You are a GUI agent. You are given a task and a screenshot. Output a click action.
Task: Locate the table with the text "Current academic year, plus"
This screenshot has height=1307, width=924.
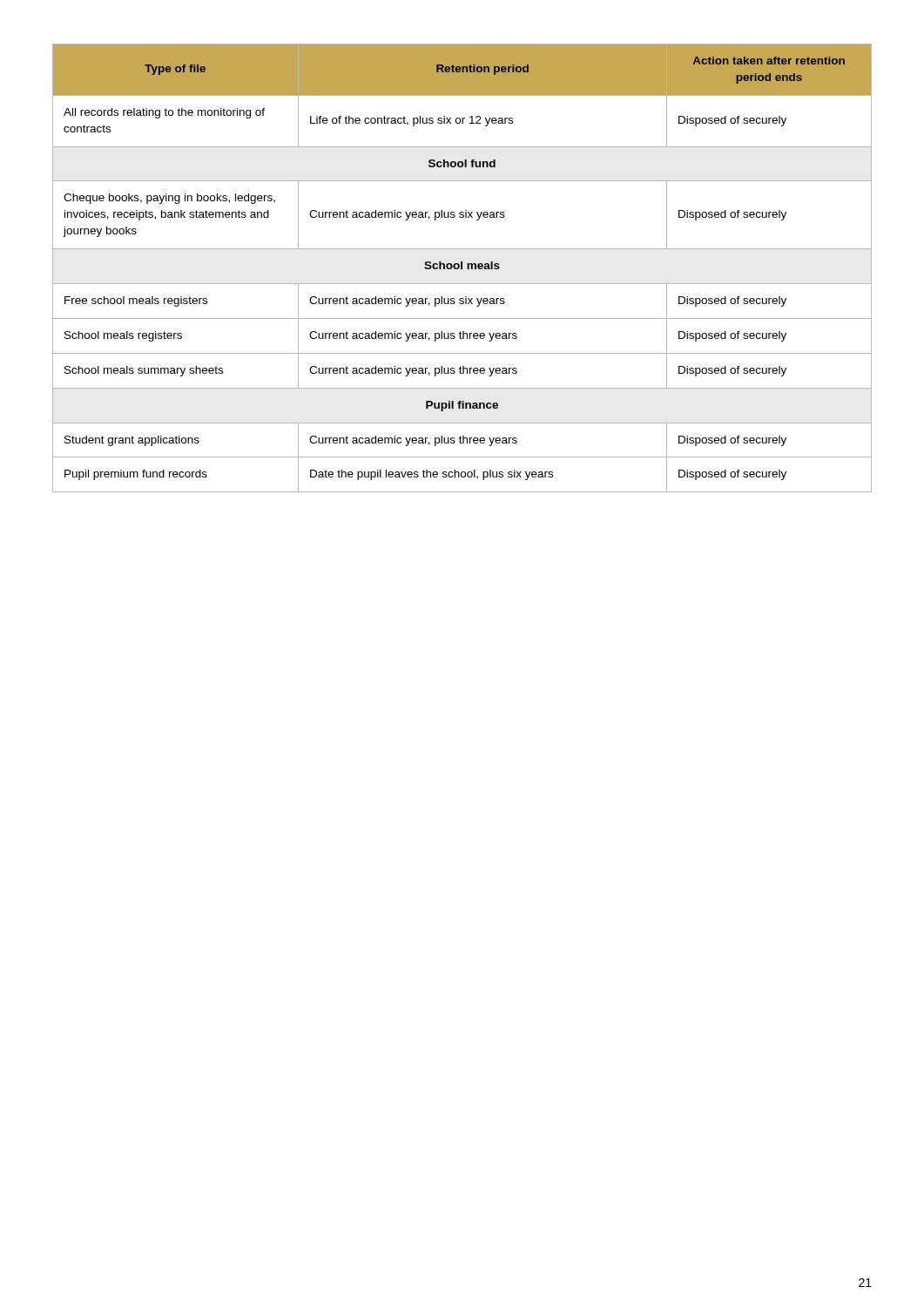462,268
